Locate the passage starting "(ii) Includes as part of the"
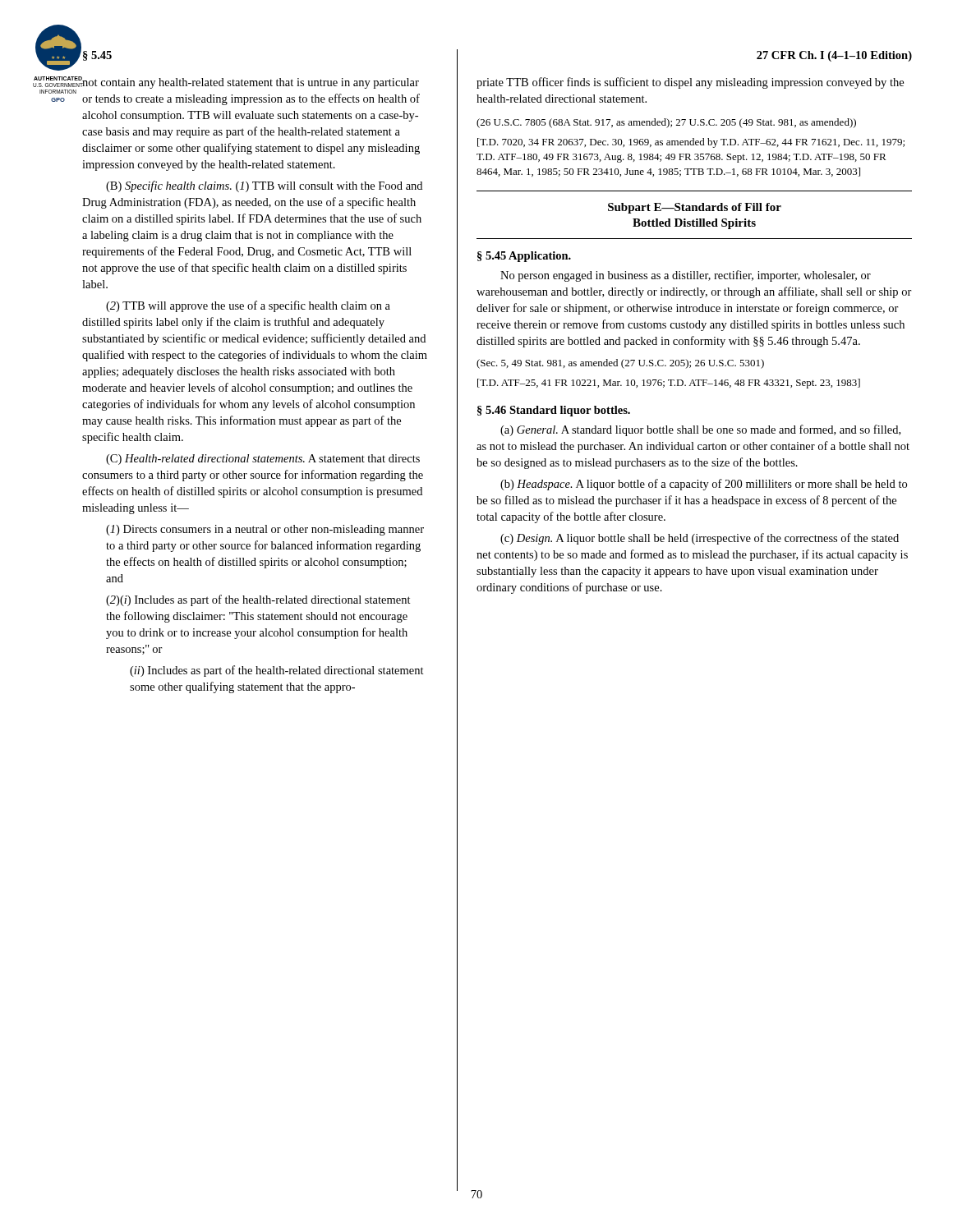 point(279,678)
